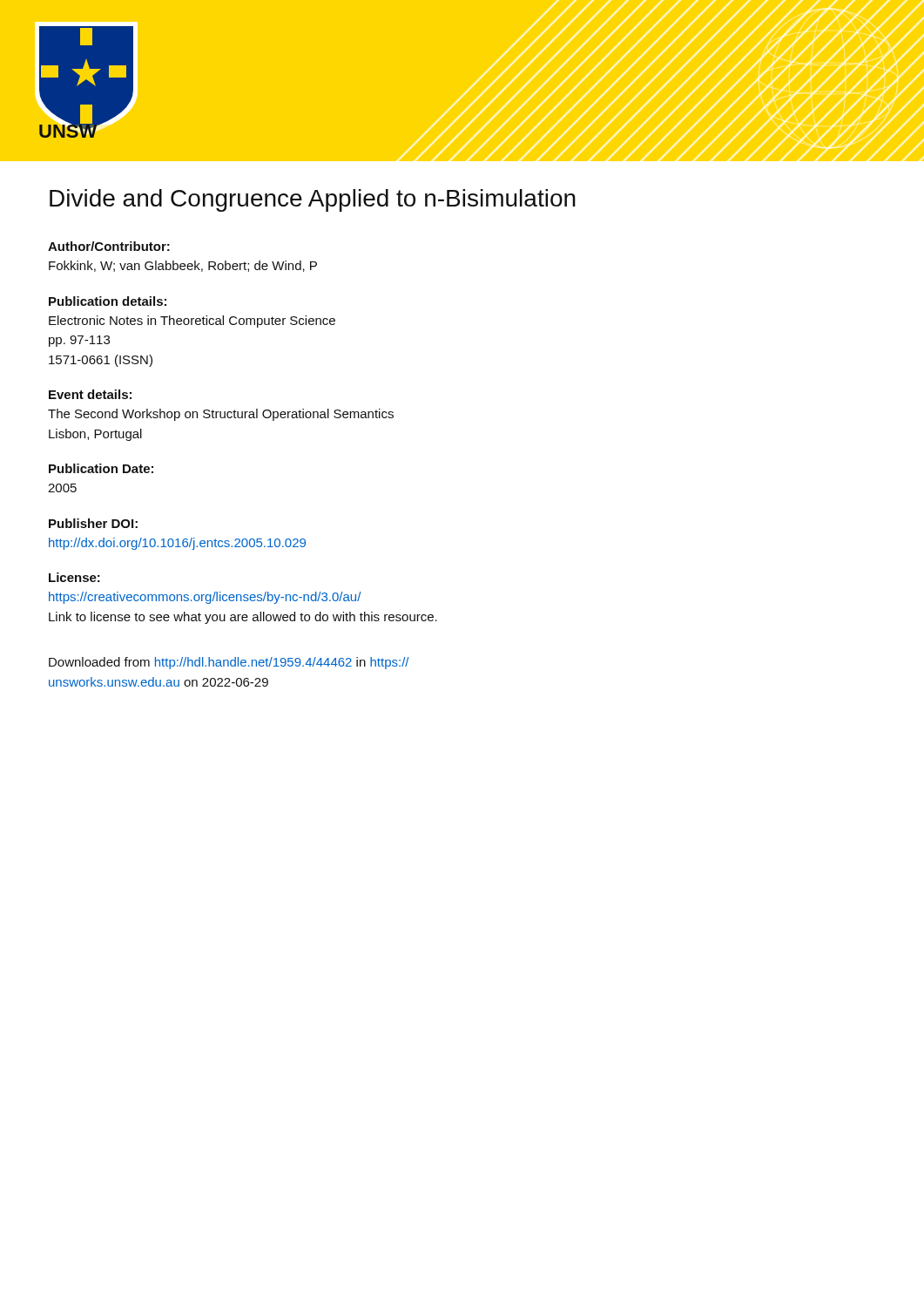924x1307 pixels.
Task: Point to the block beginning "https://creativecommons.org/licenses/by-nc-nd/3.0/au/ Link to"
Action: coord(243,607)
